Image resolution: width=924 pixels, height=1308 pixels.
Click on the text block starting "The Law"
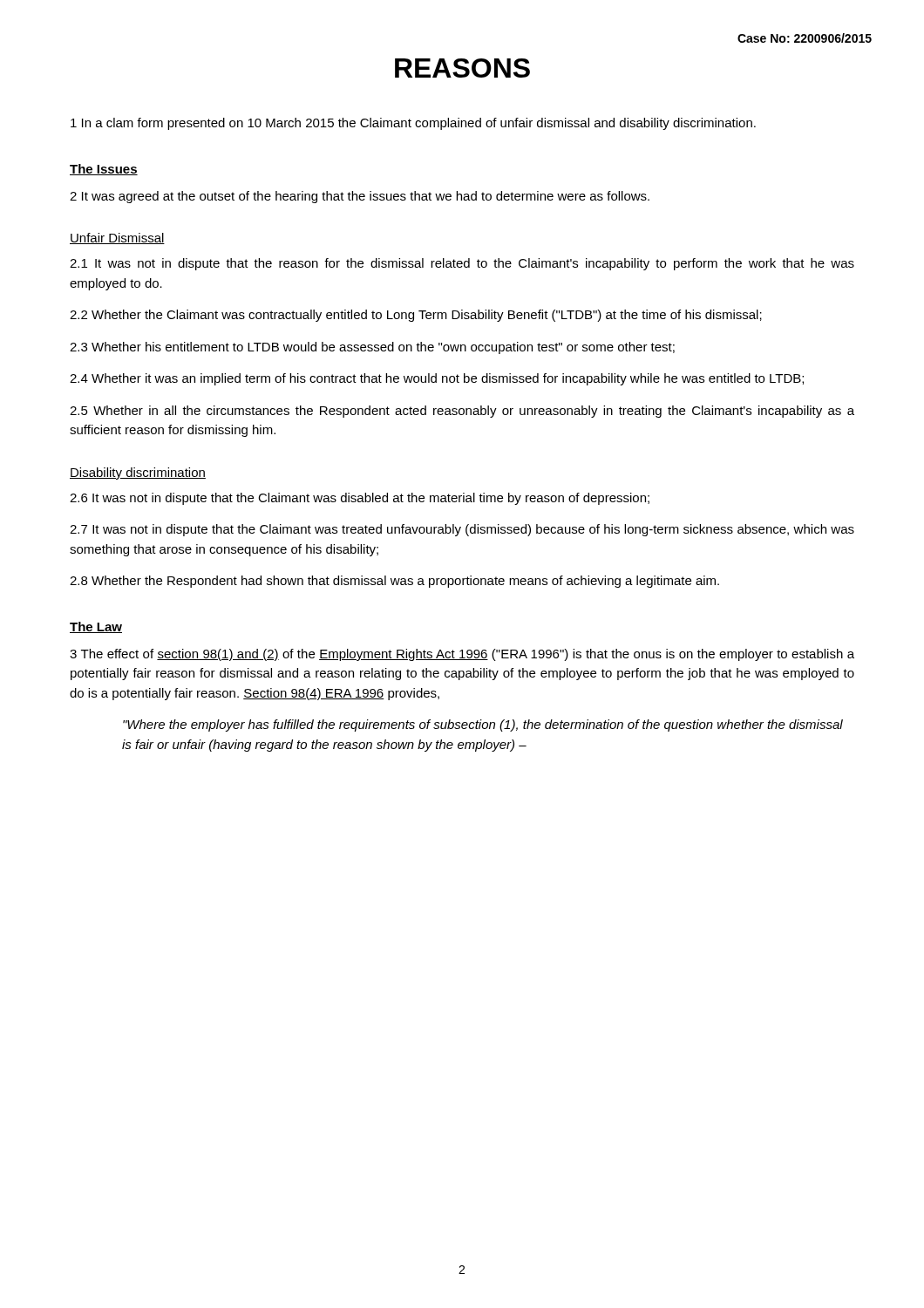click(x=96, y=626)
